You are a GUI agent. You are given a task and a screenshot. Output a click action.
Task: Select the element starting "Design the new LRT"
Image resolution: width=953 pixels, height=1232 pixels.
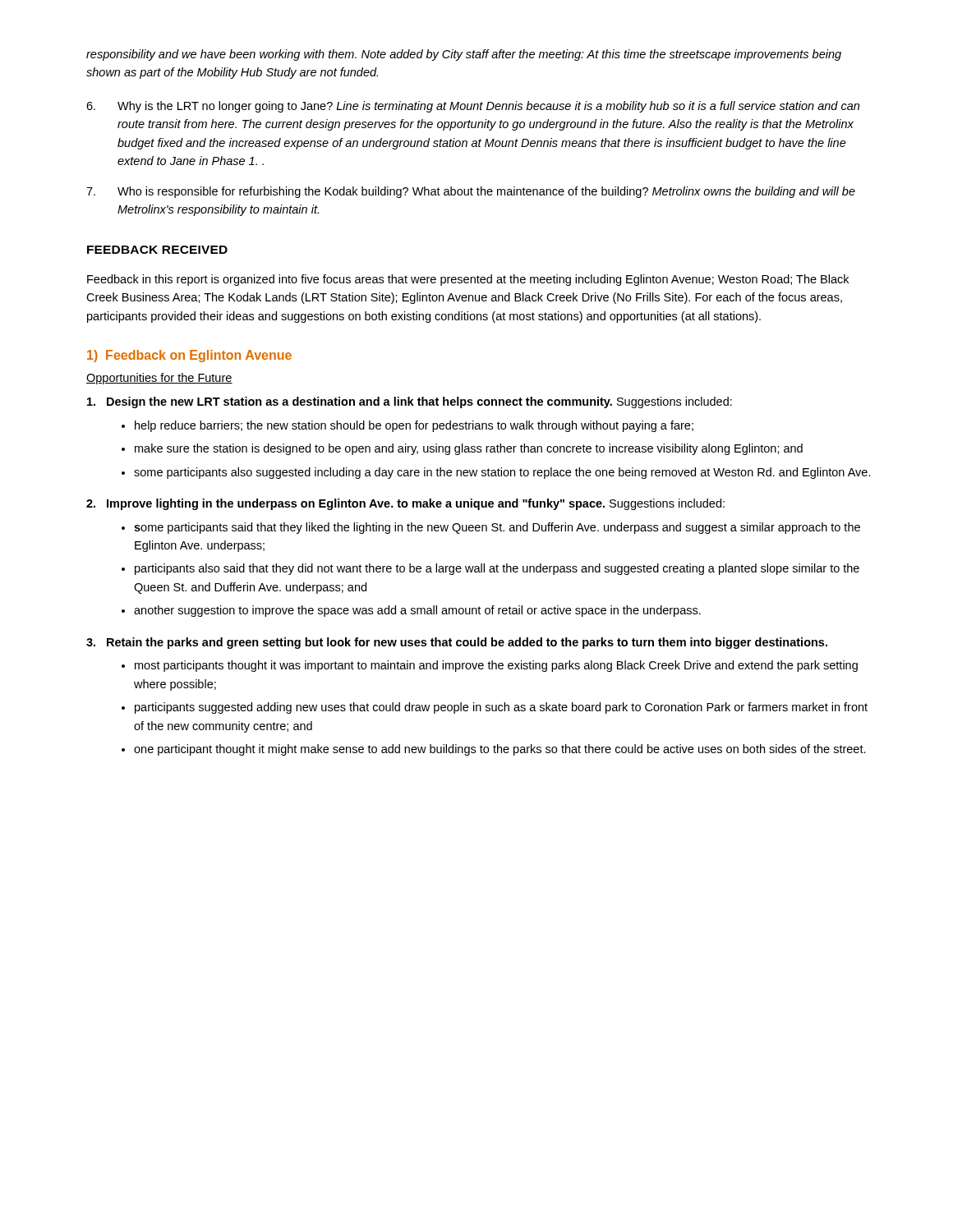point(481,437)
